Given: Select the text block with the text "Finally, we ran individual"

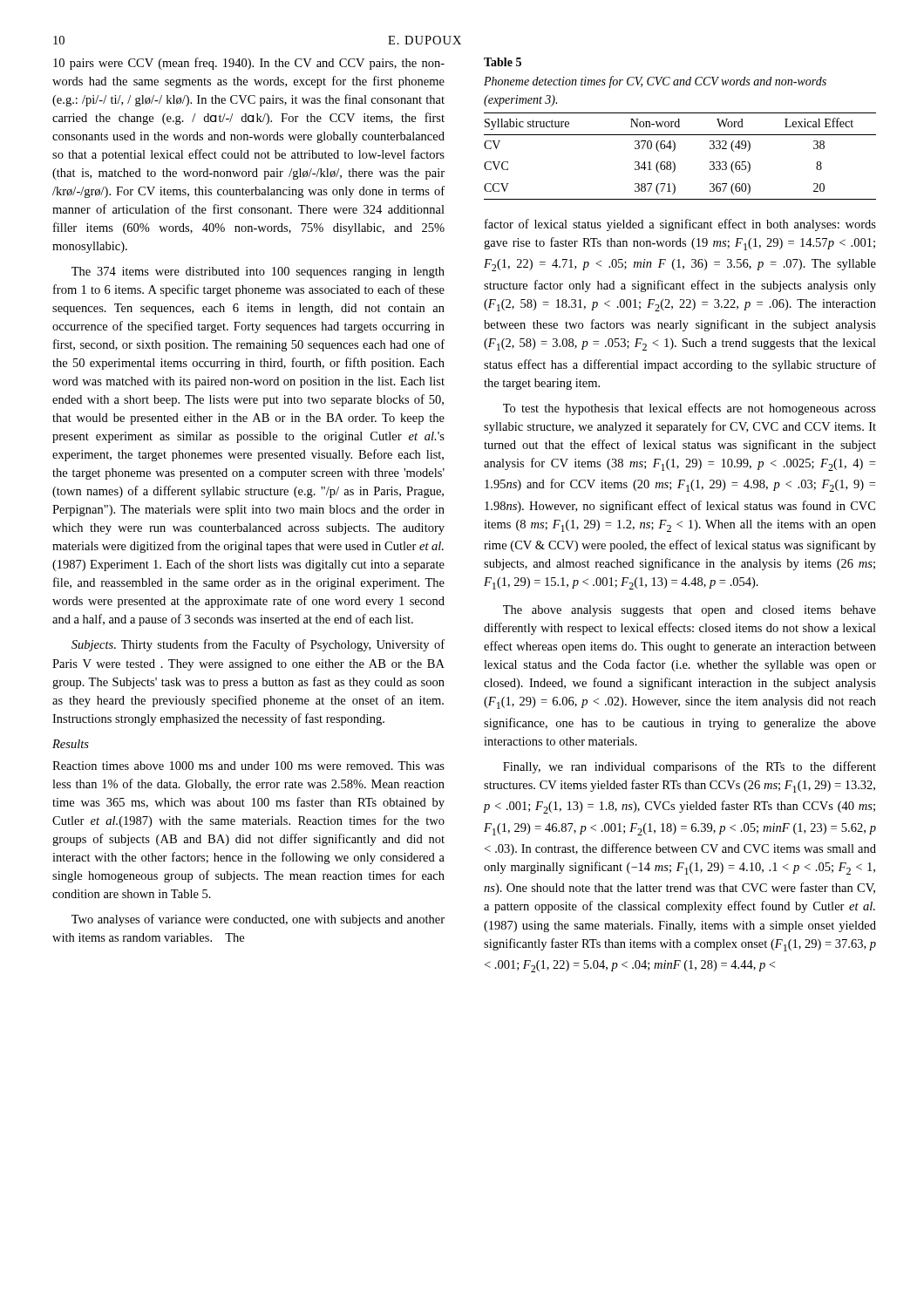Looking at the screenshot, I should tap(680, 867).
